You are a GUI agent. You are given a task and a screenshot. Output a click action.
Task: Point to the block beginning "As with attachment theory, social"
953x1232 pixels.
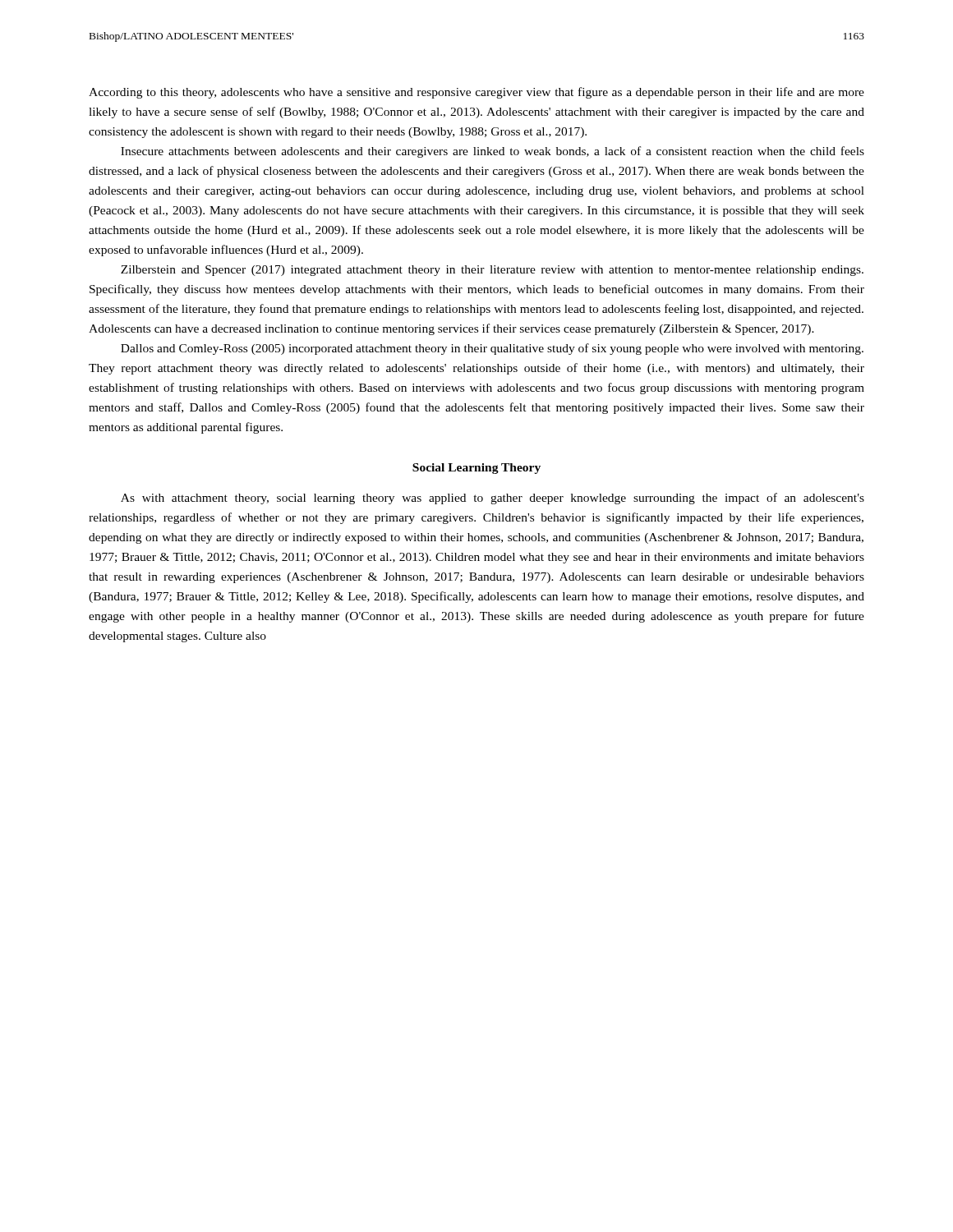476,567
